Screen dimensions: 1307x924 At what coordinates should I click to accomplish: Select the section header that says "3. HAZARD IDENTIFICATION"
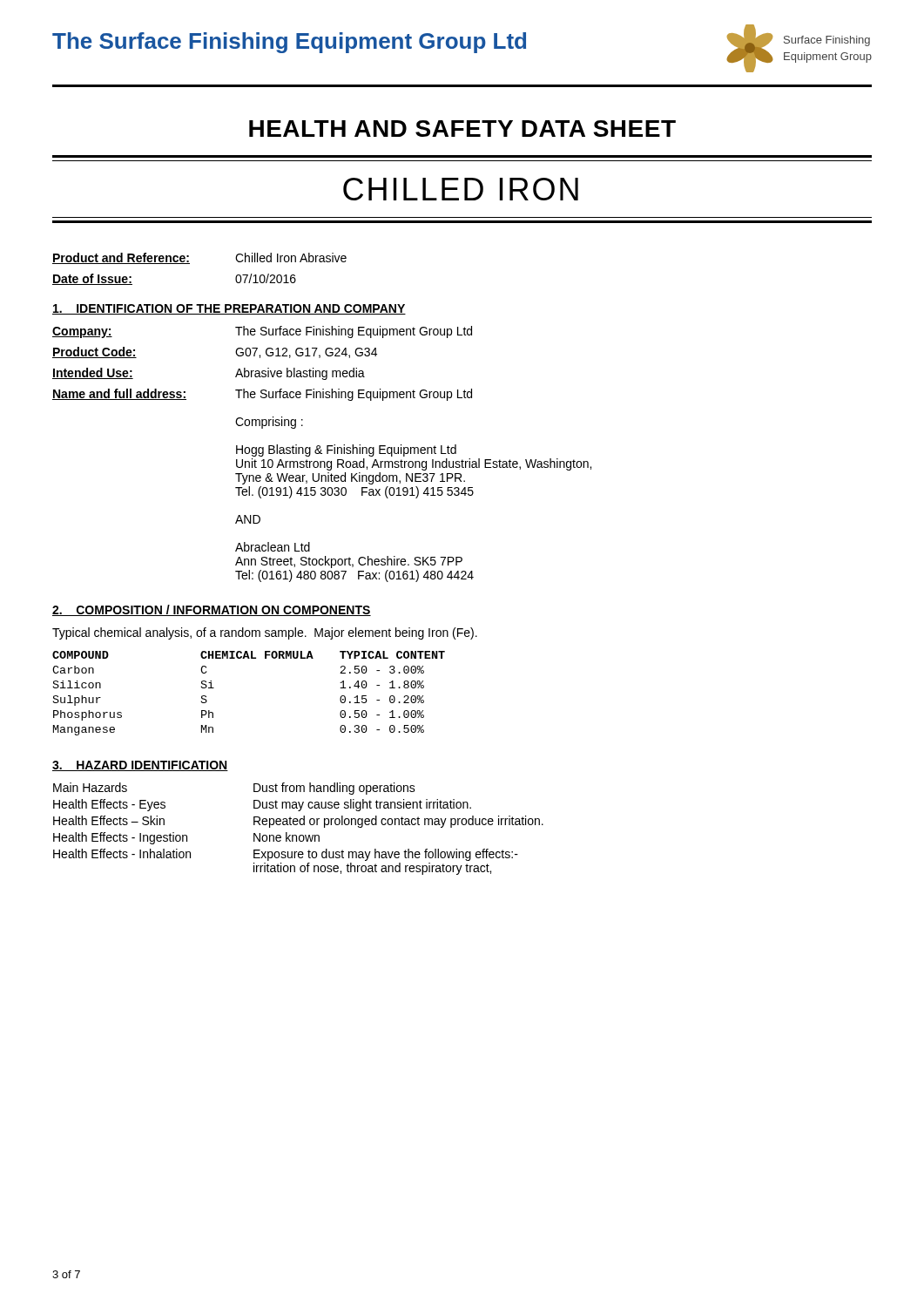tap(140, 765)
